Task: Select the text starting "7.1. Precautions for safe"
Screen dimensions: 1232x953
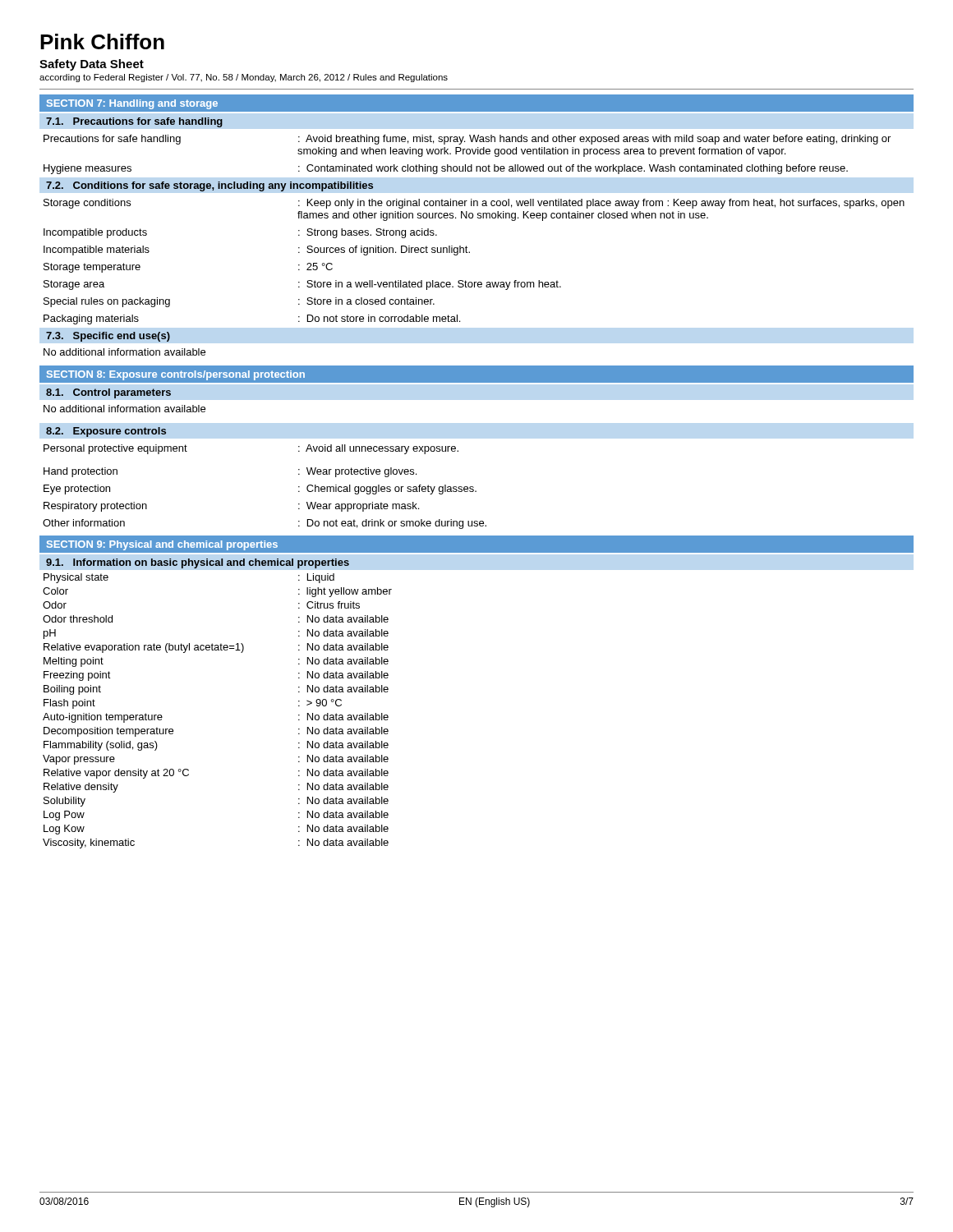Action: click(x=476, y=121)
